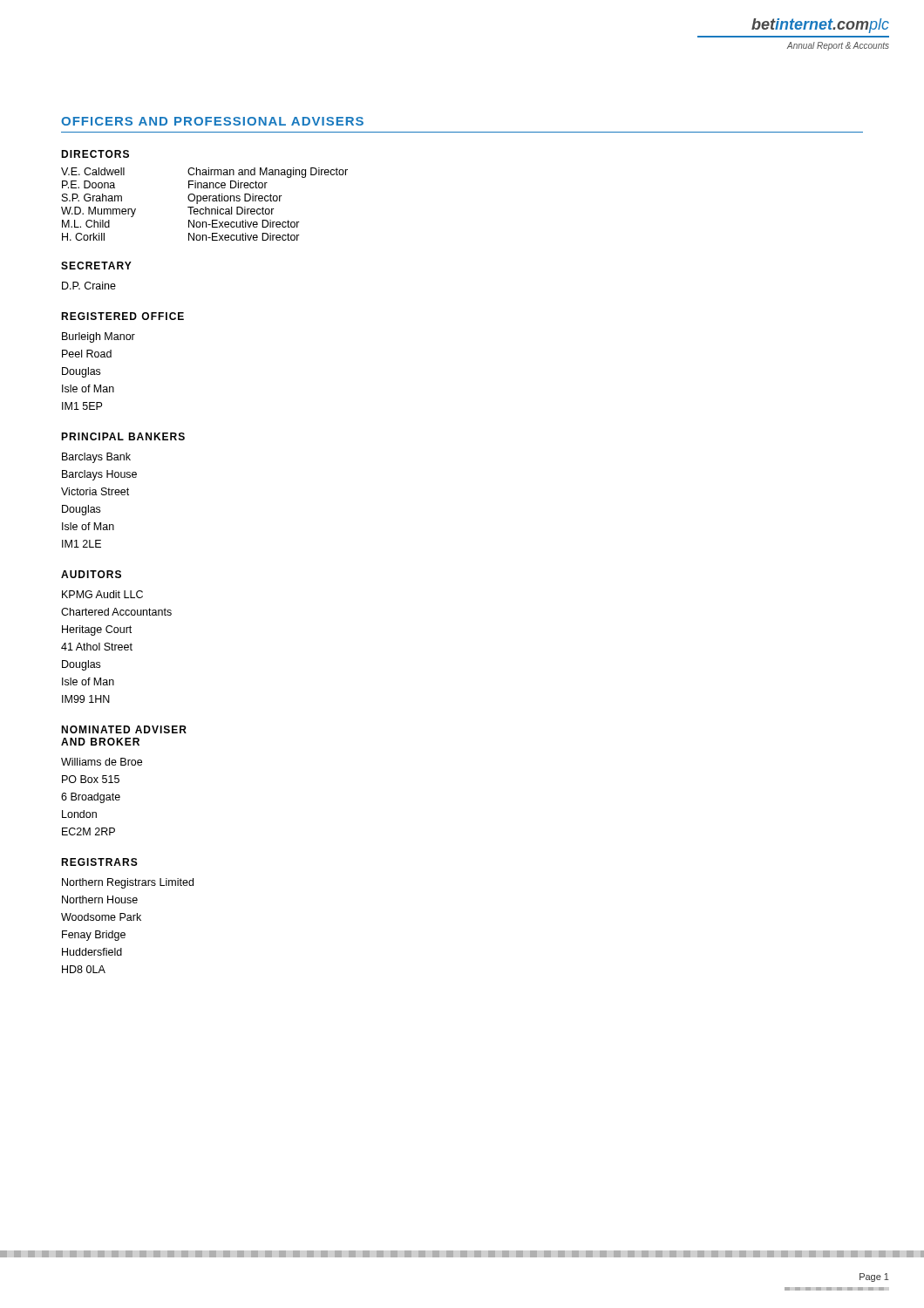Select the section header containing "REGISTERED OFFICE"
Viewport: 924px width, 1308px height.
[x=123, y=317]
